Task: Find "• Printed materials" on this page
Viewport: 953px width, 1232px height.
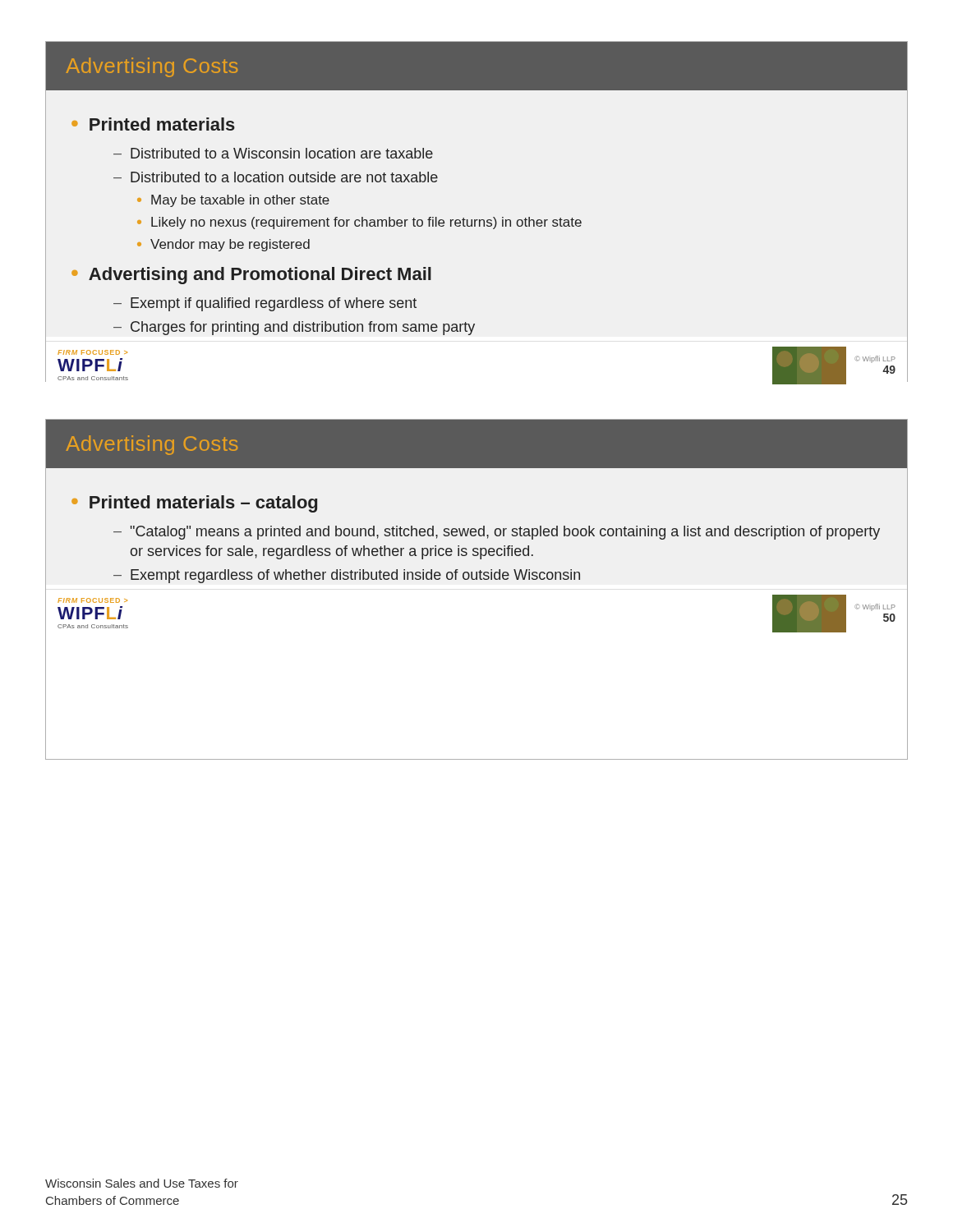Action: click(153, 125)
